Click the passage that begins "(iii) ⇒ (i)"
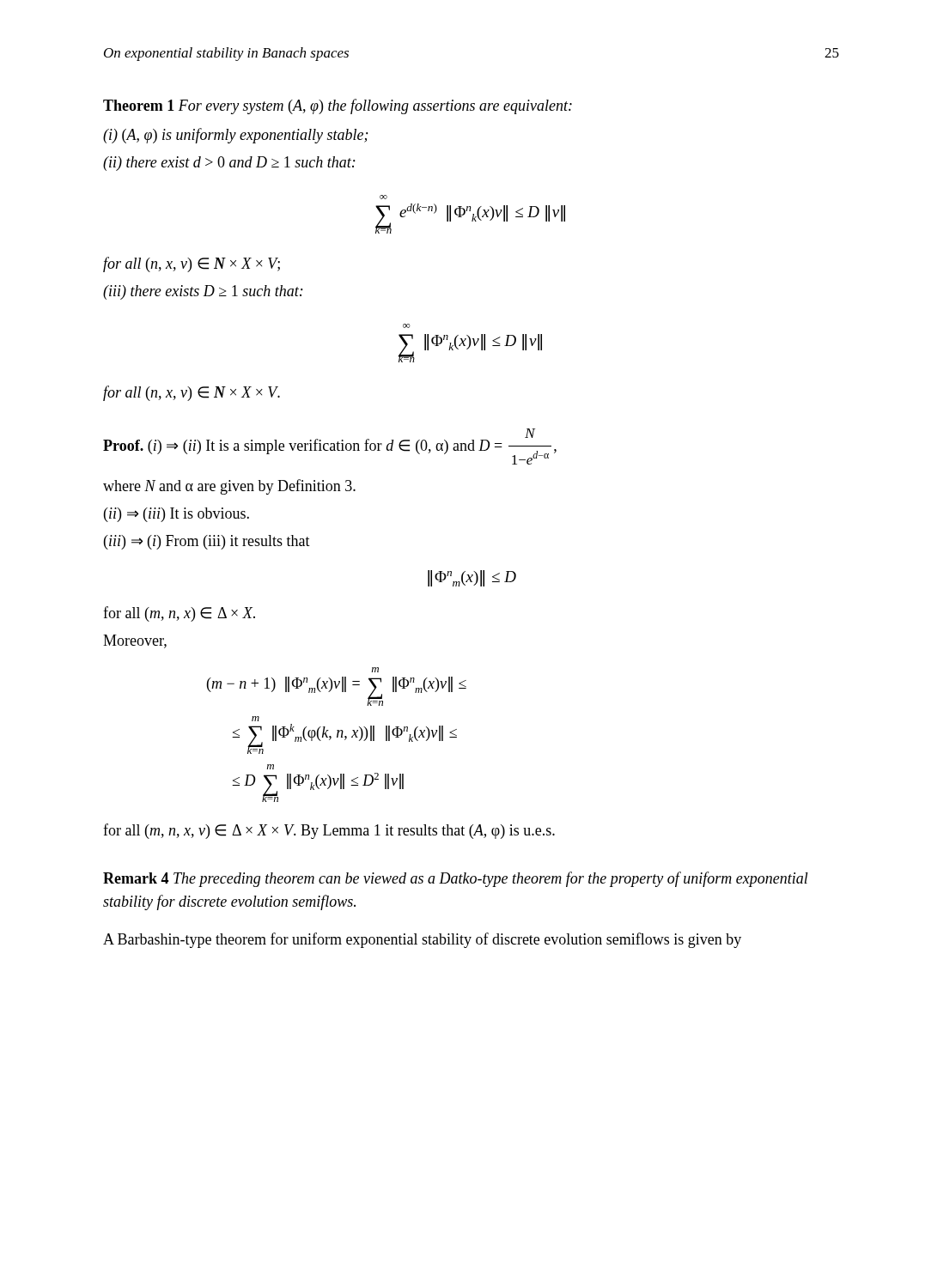Viewport: 925px width, 1288px height. click(206, 541)
